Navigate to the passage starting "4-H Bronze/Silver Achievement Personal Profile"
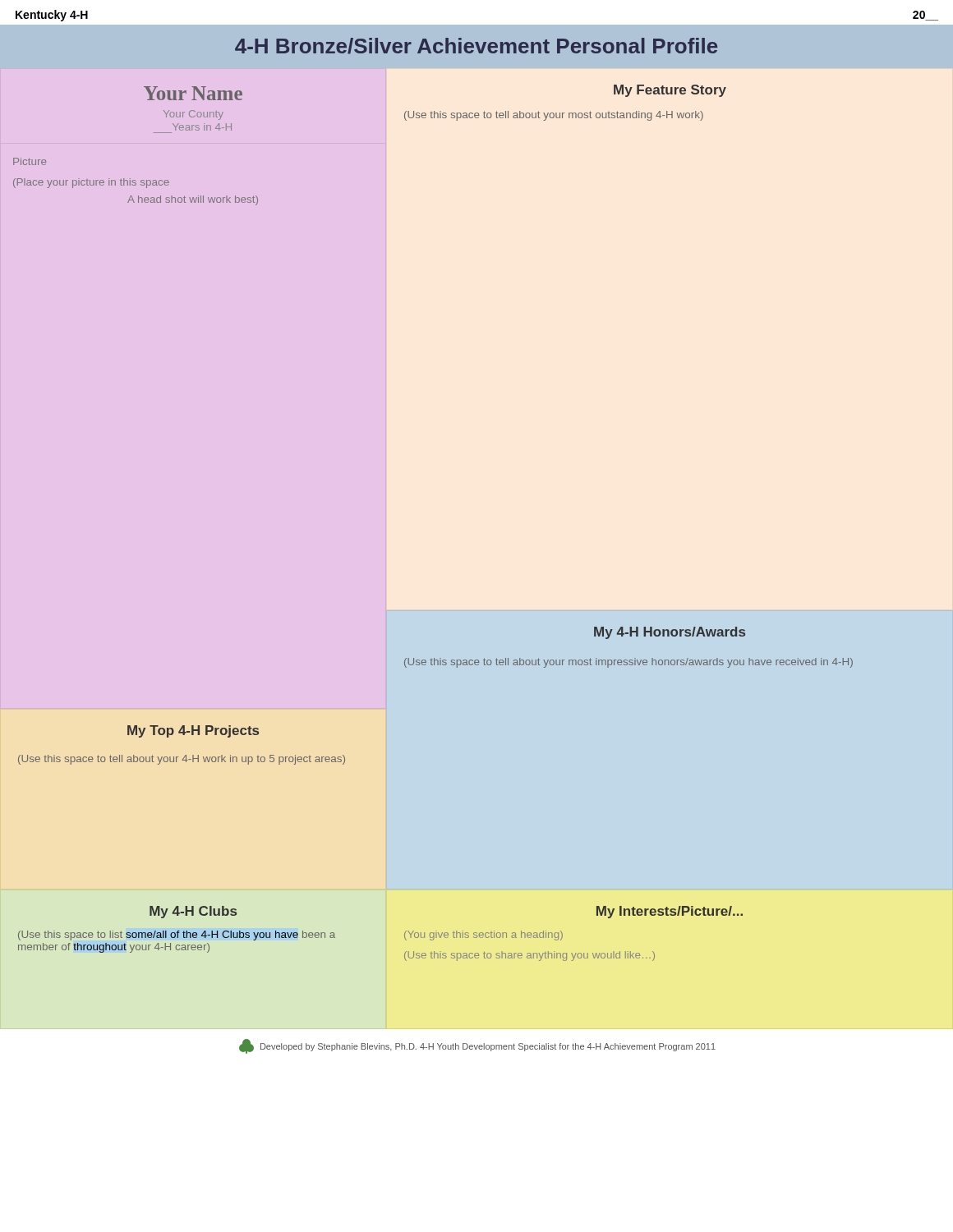 pos(476,46)
